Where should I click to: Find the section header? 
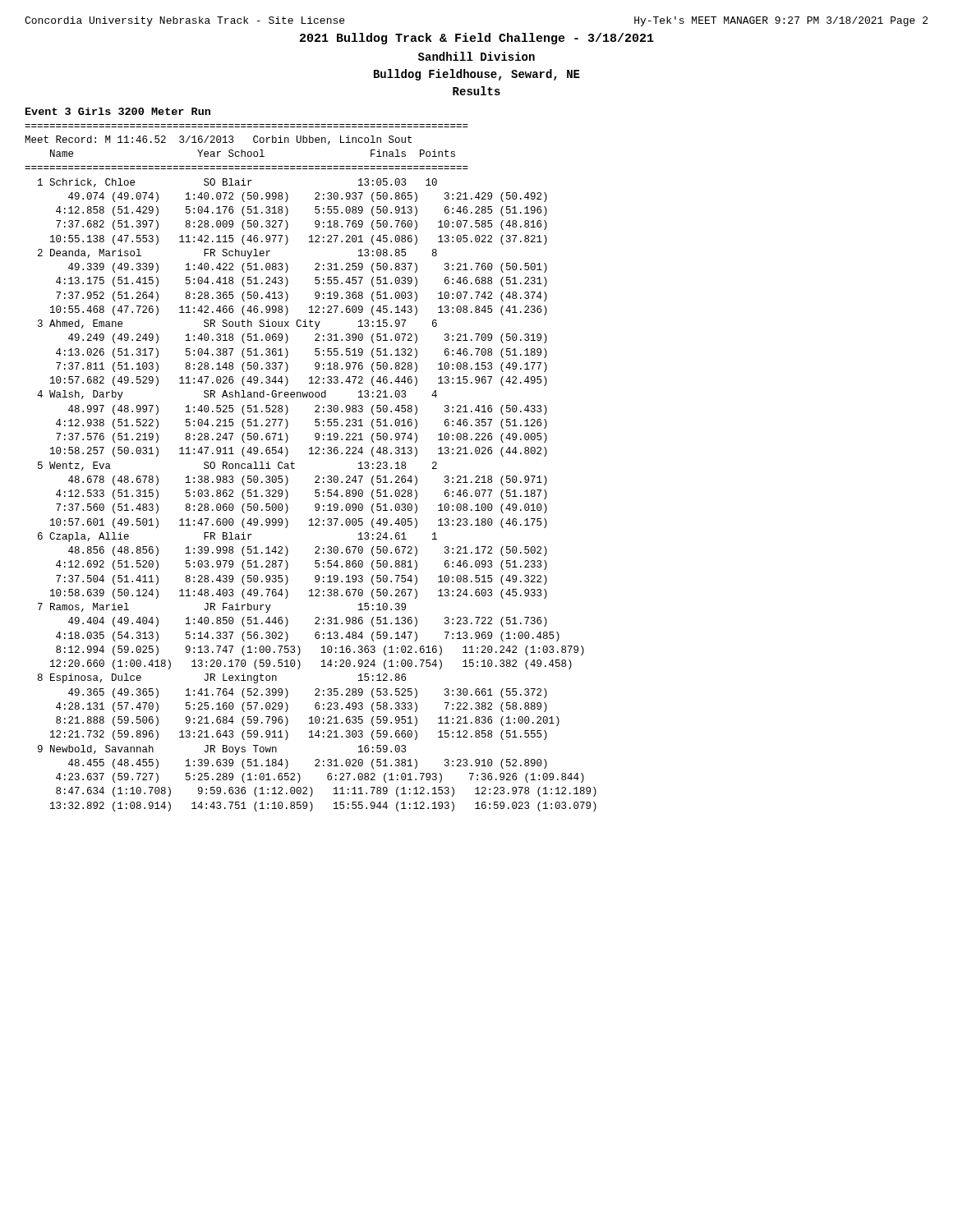118,112
